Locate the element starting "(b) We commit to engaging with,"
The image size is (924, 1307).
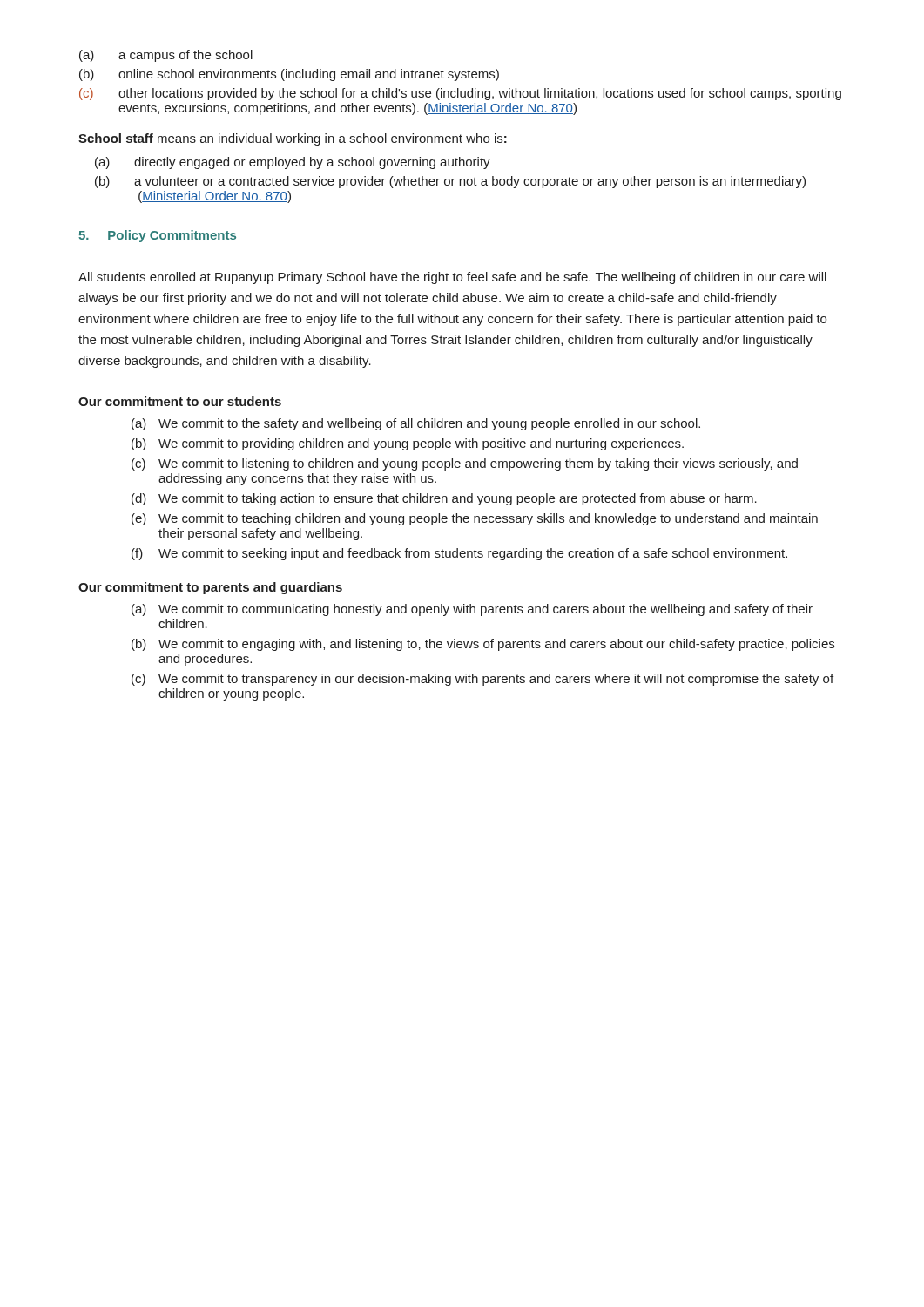[488, 651]
